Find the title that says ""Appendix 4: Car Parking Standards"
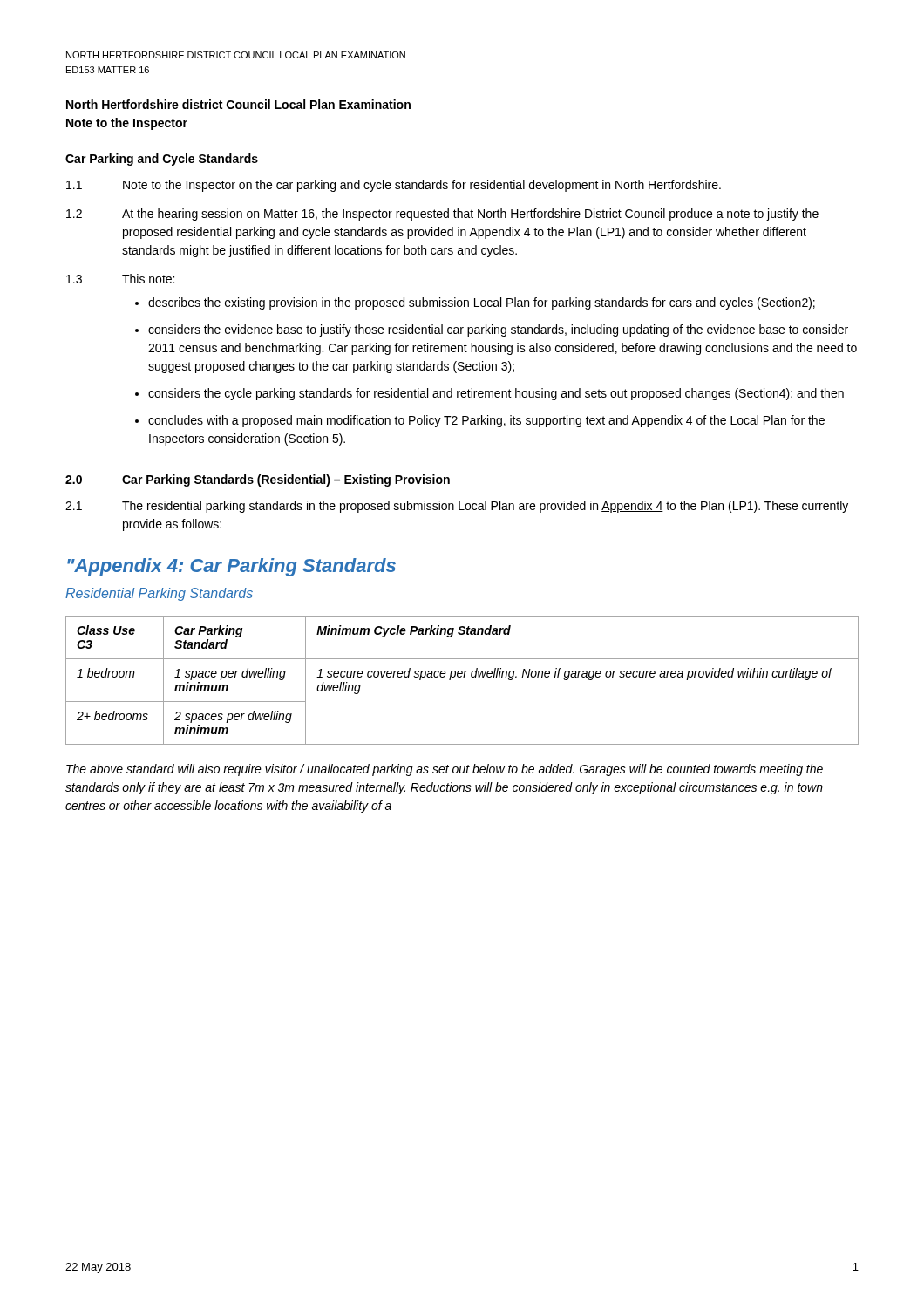Screen dimensions: 1308x924 click(x=231, y=566)
